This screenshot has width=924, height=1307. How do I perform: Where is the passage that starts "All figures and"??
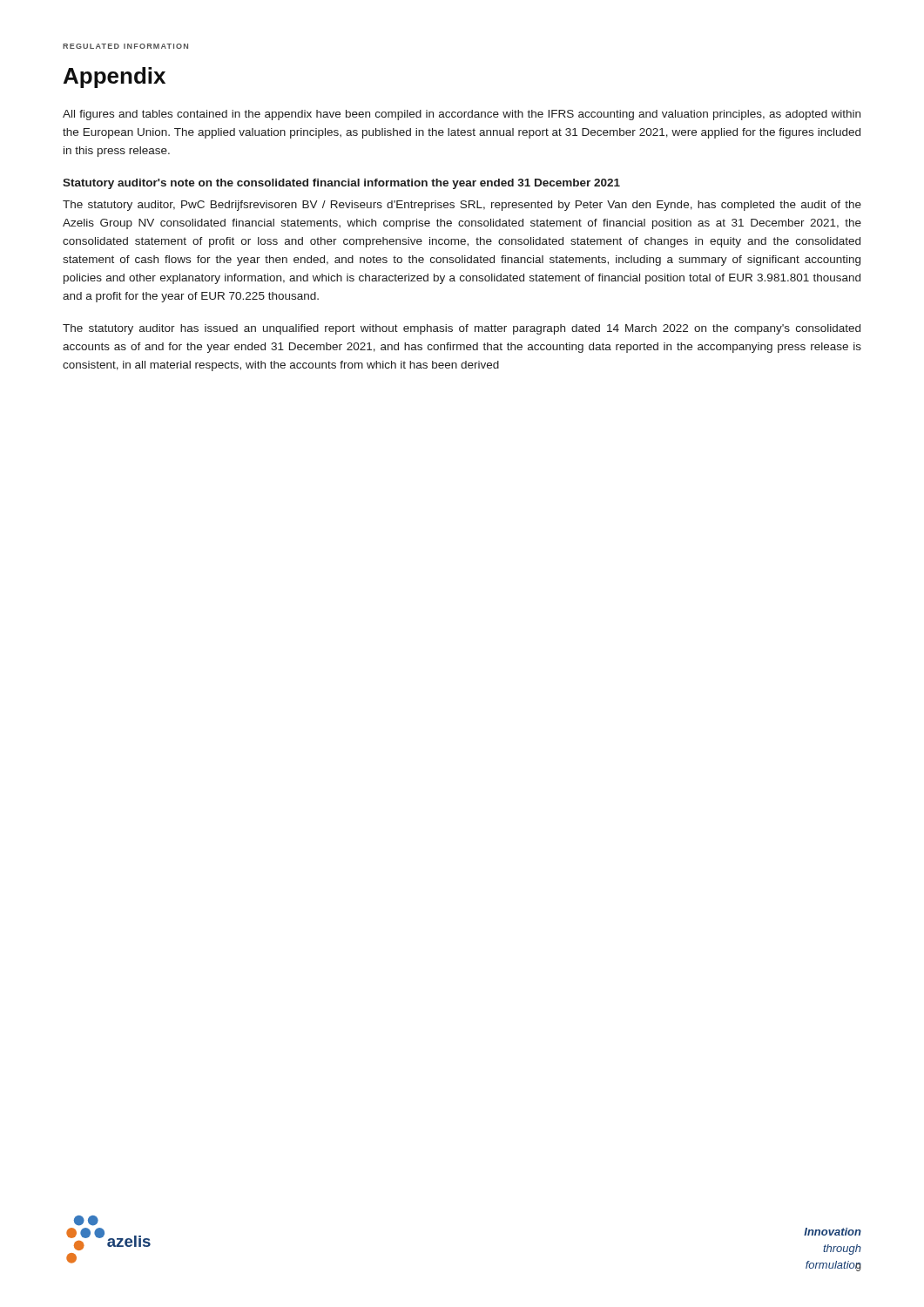(462, 132)
